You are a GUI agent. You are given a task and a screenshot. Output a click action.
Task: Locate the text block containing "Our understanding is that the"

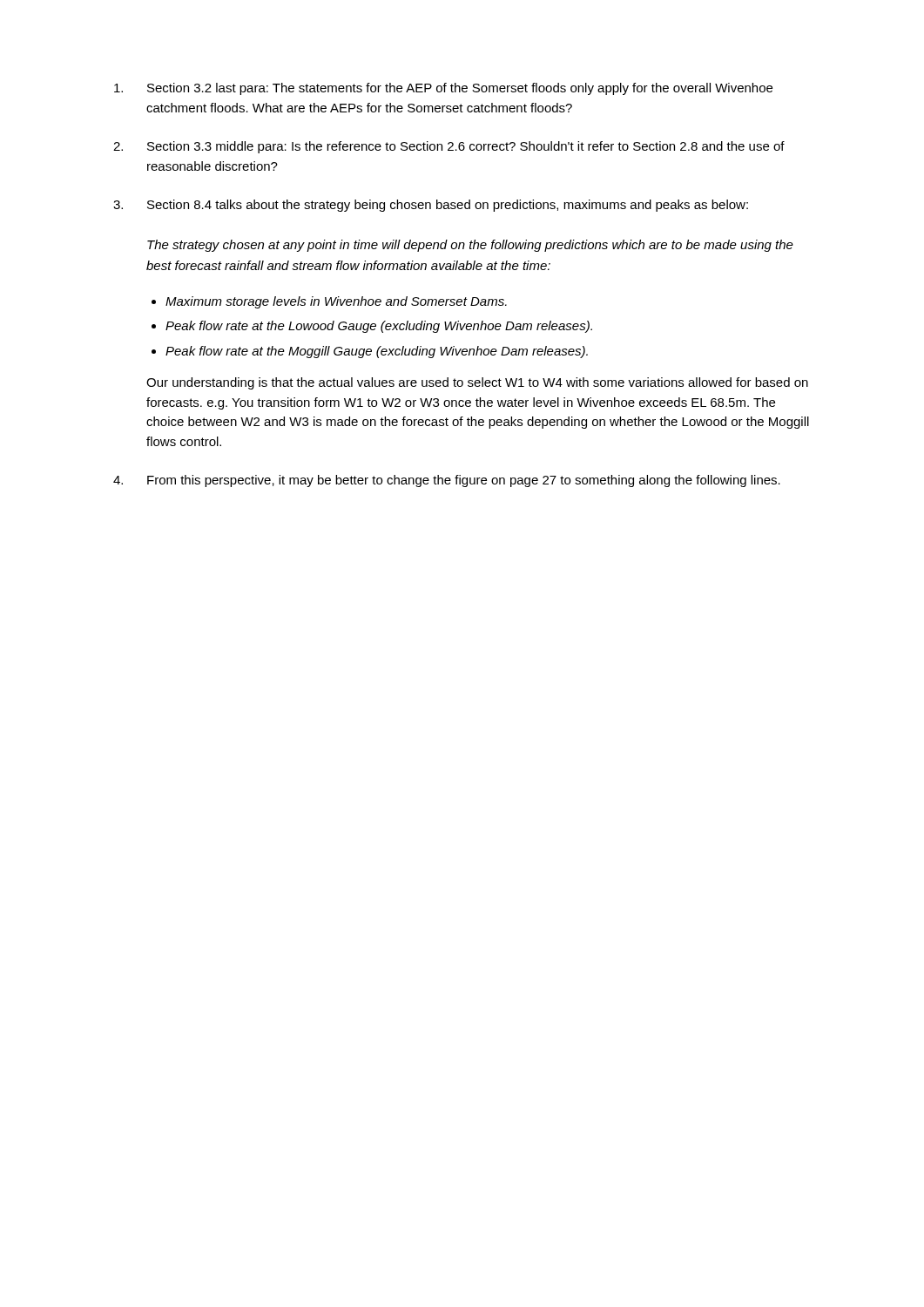click(x=478, y=412)
